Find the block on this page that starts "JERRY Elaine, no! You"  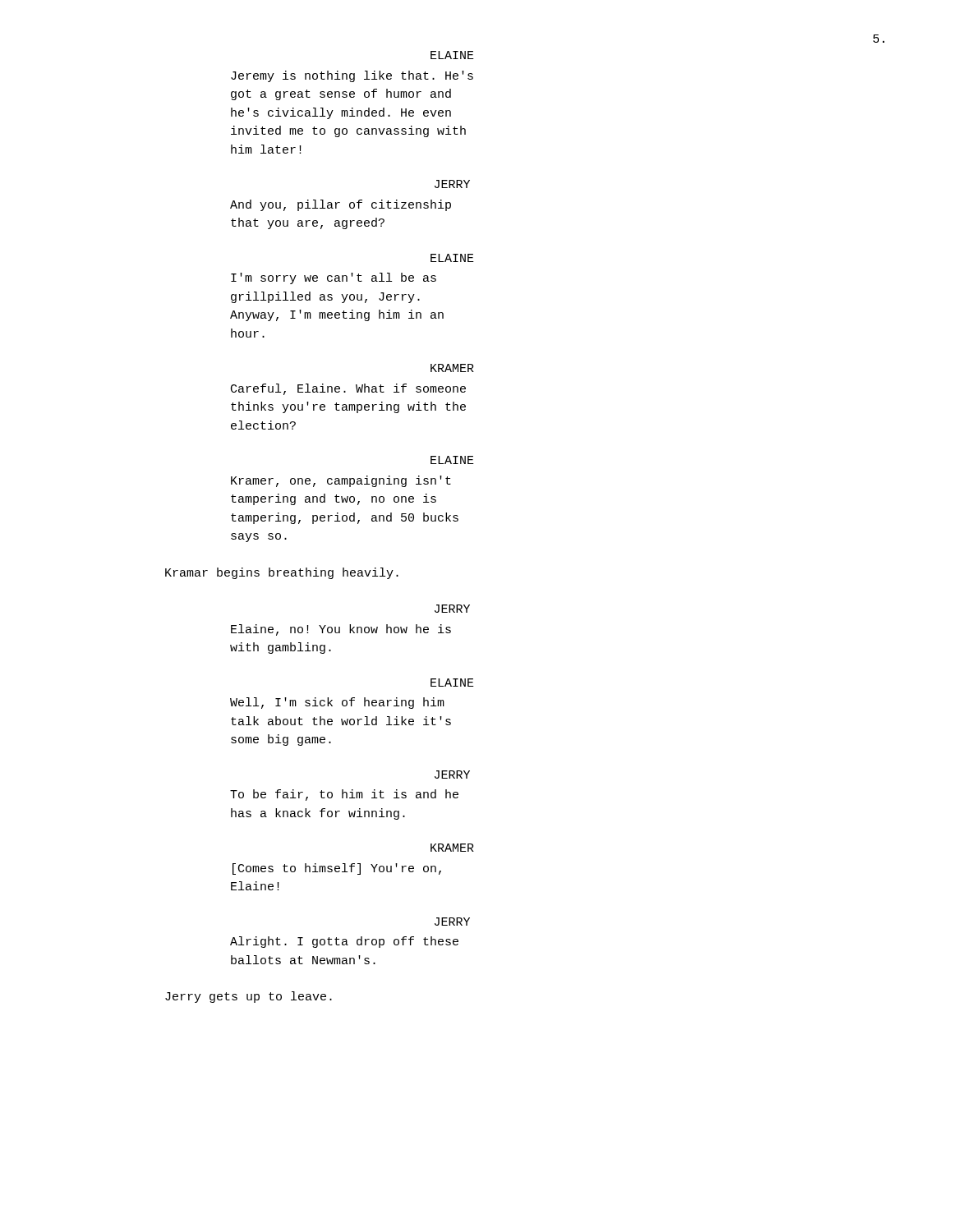point(452,630)
